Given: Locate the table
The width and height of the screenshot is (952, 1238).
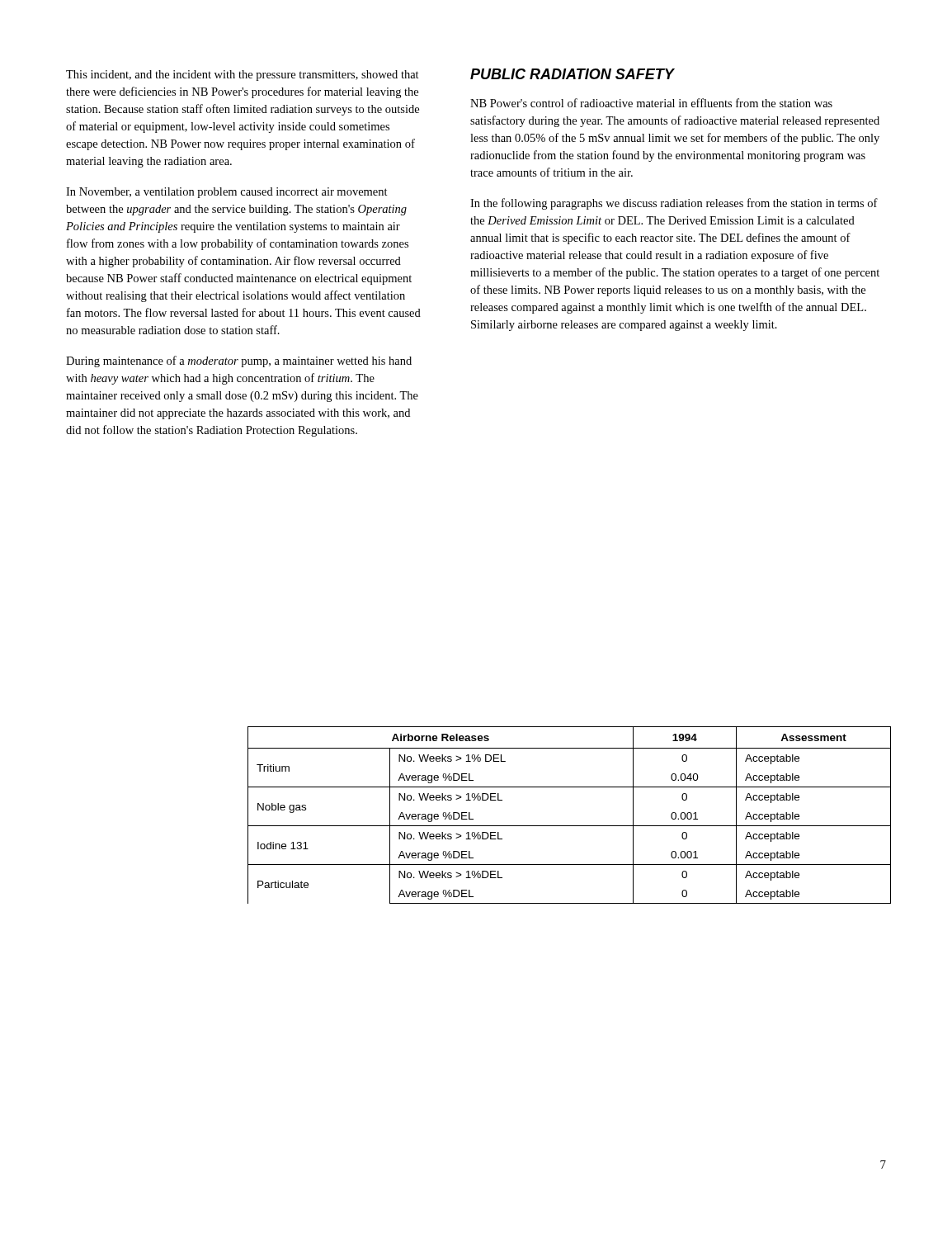Looking at the screenshot, I should pyautogui.click(x=569, y=815).
